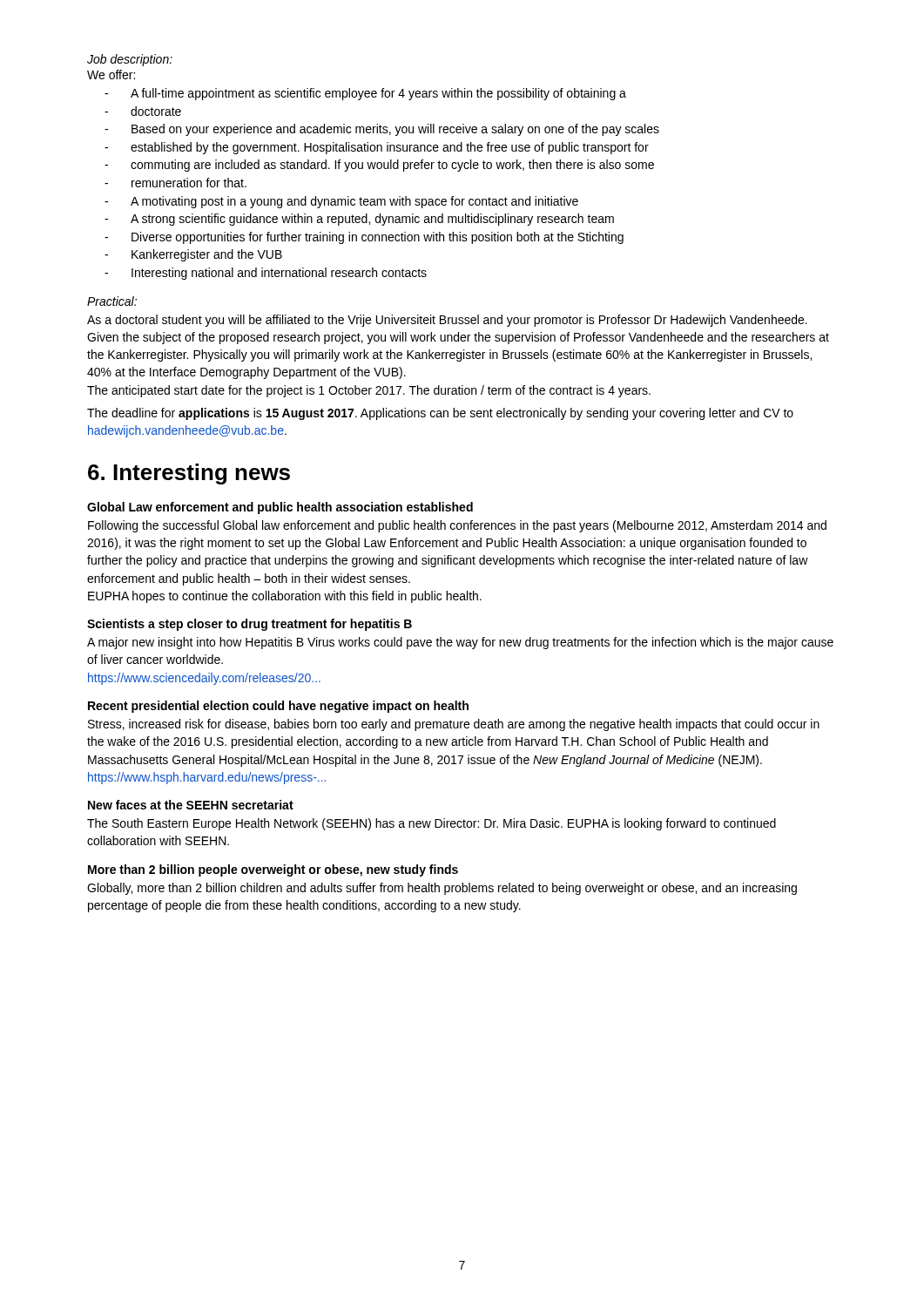
Task: Click on the list item containing "- remuneration for that."
Action: pos(175,183)
